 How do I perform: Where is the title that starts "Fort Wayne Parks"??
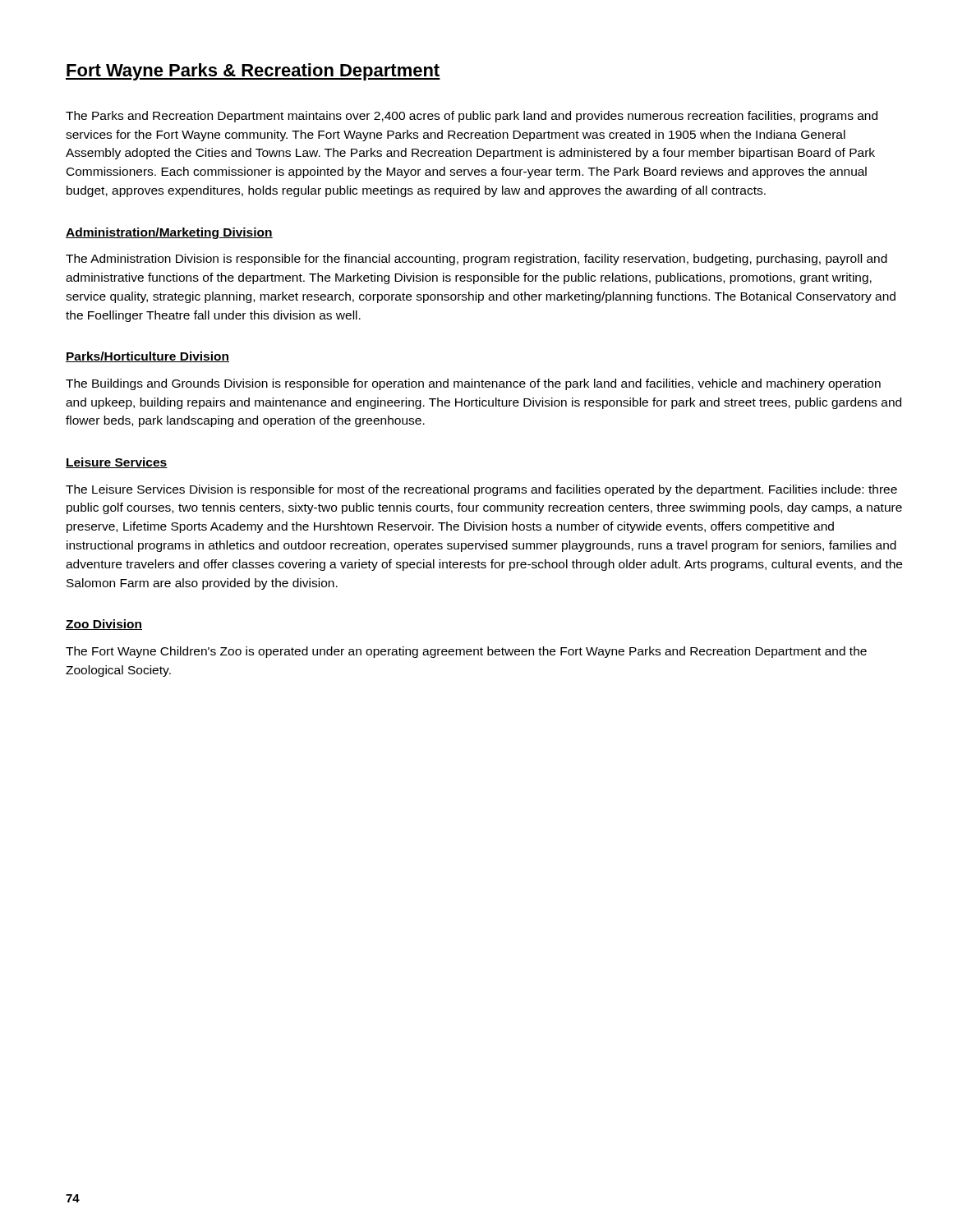coord(253,70)
